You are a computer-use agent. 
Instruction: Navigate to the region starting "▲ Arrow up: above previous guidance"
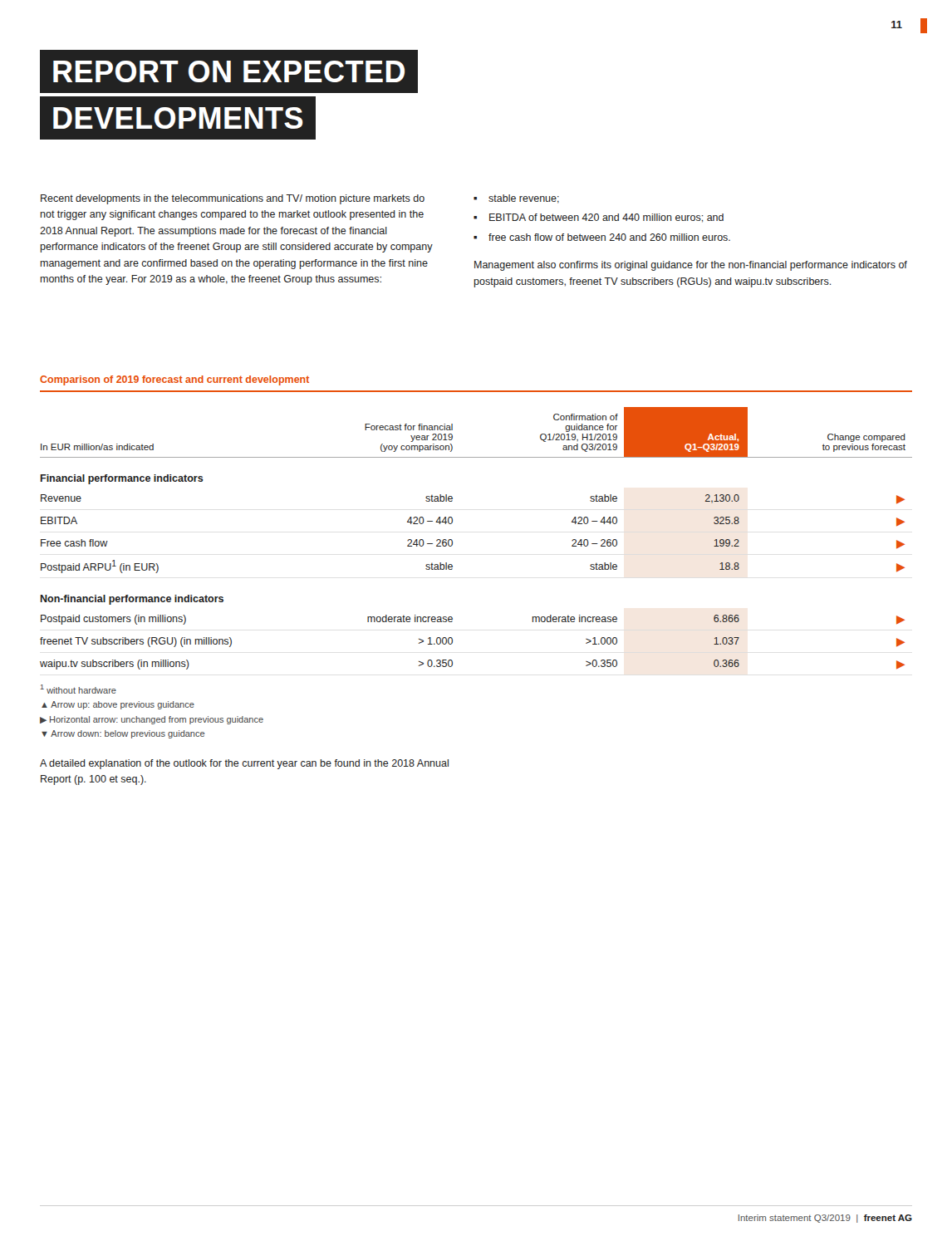117,705
